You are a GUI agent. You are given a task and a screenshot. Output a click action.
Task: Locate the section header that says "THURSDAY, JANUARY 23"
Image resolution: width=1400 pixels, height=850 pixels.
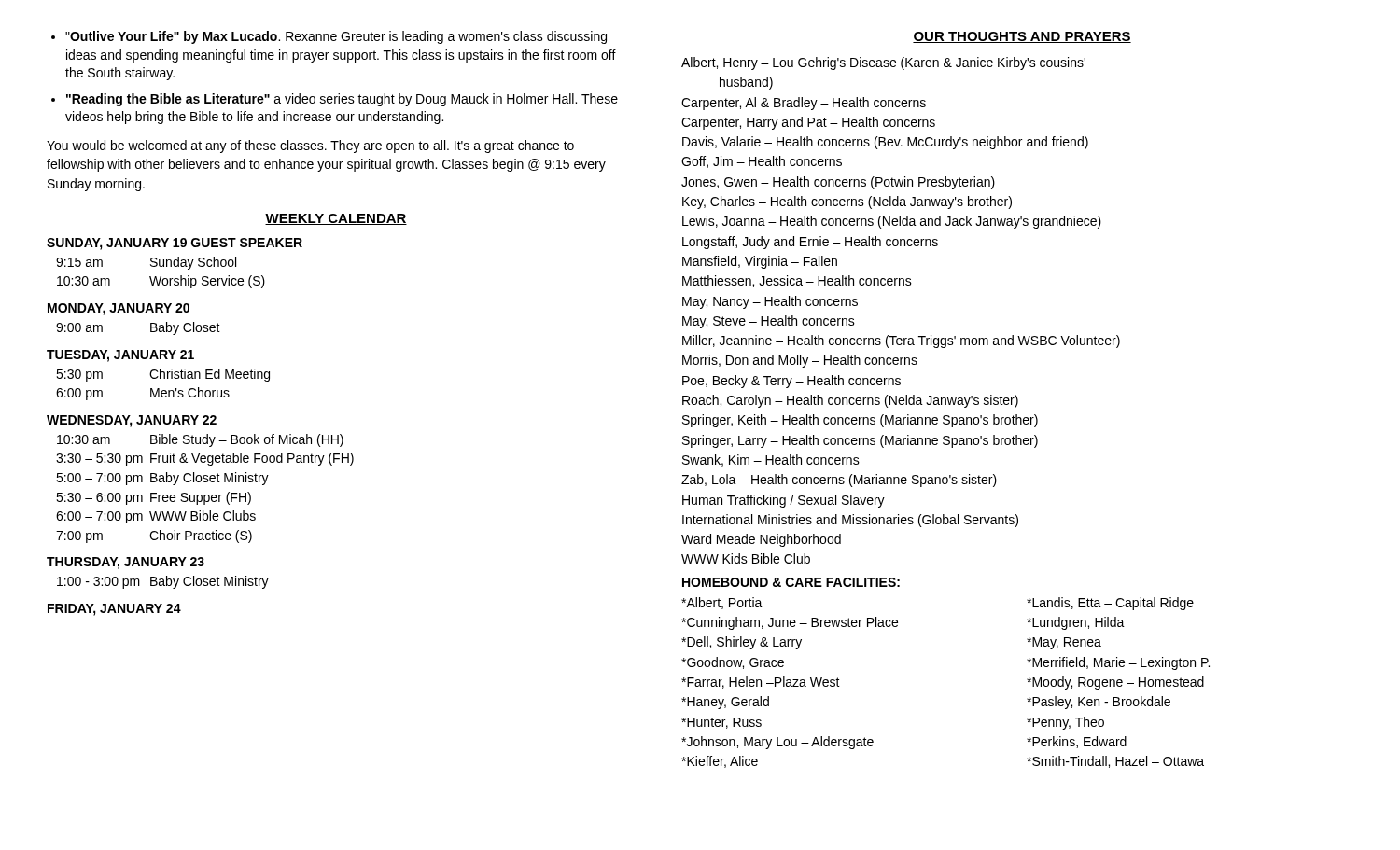[126, 562]
